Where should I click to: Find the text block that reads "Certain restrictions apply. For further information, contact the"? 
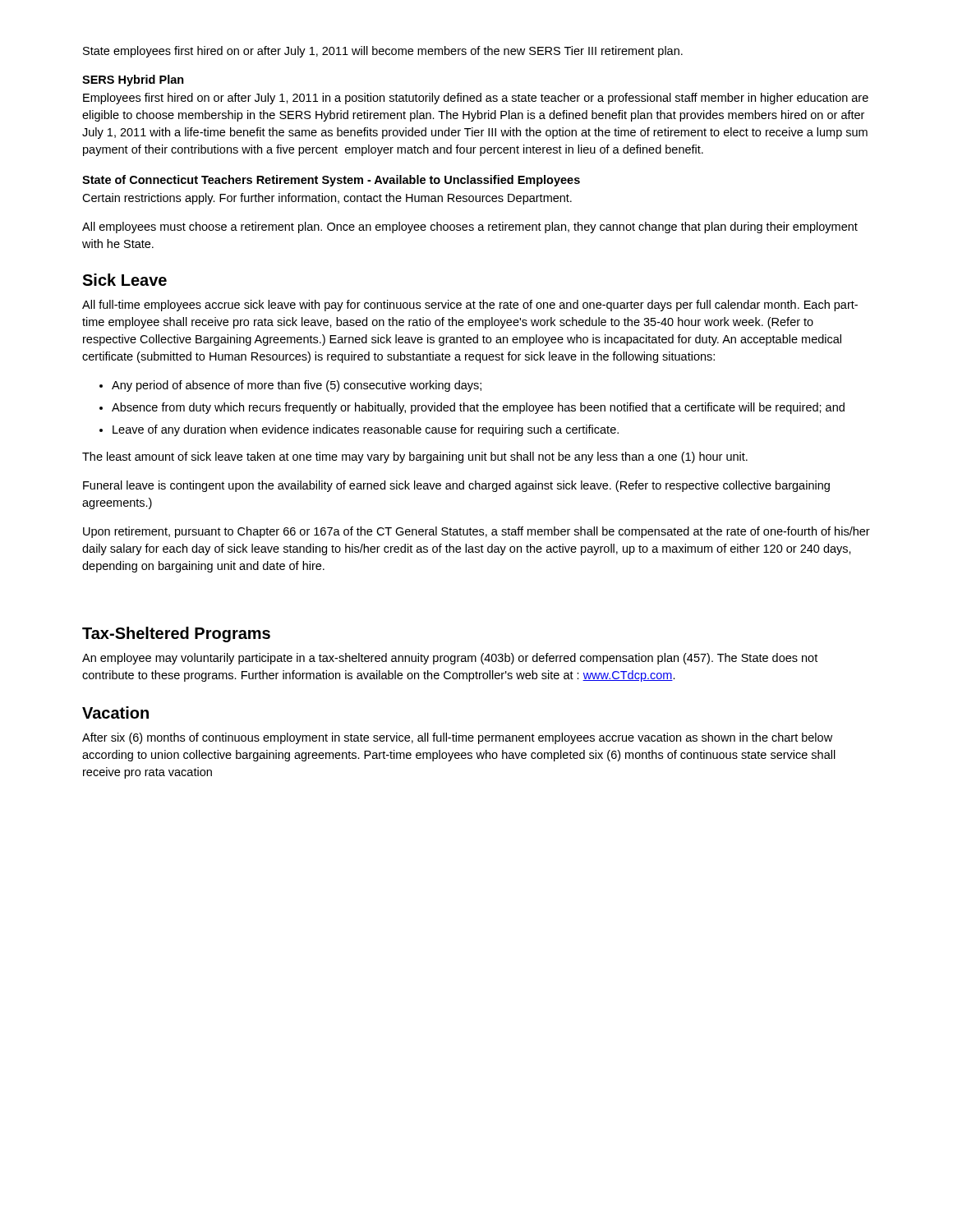pyautogui.click(x=327, y=198)
